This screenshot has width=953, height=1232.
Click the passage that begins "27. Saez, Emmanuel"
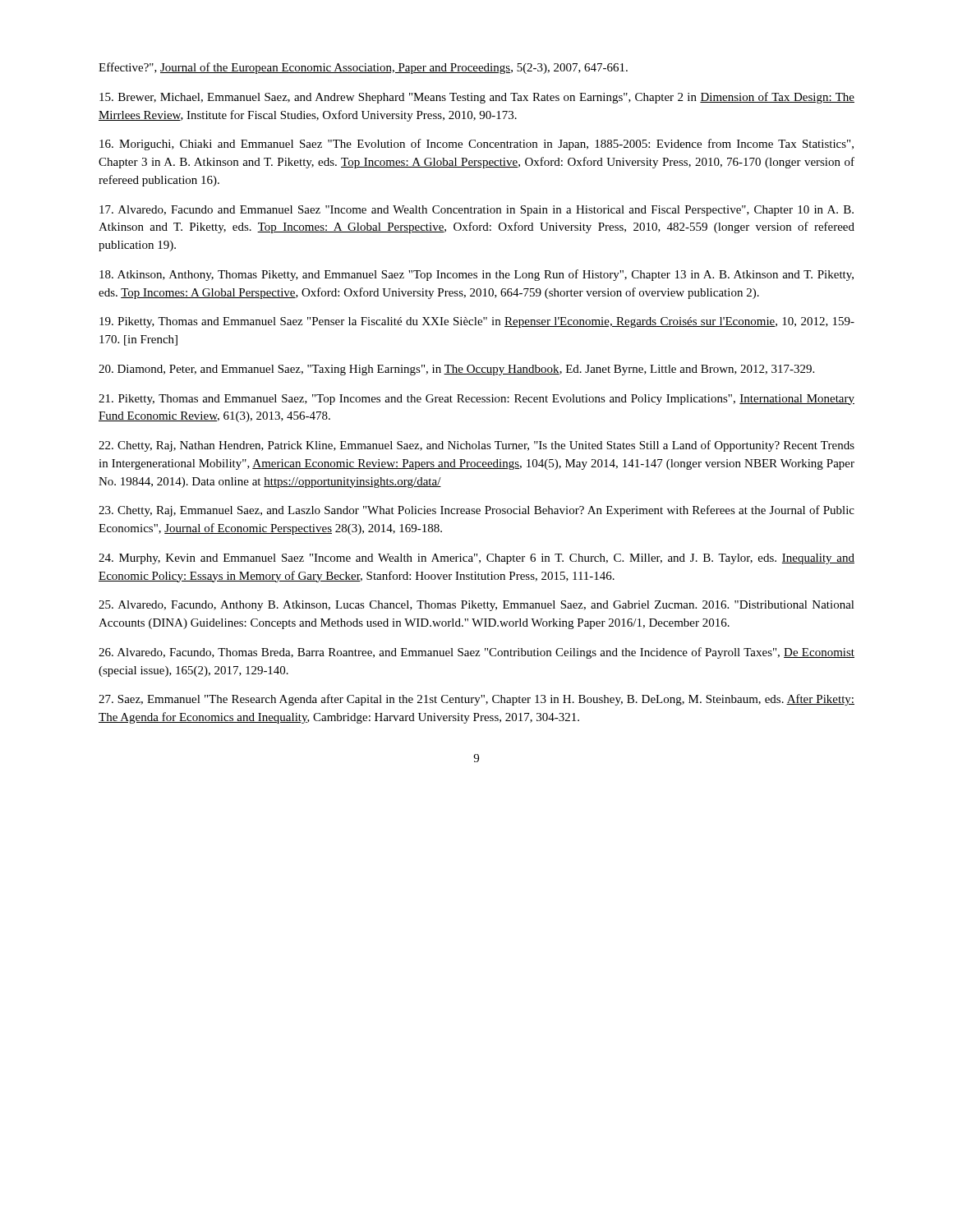tap(476, 708)
